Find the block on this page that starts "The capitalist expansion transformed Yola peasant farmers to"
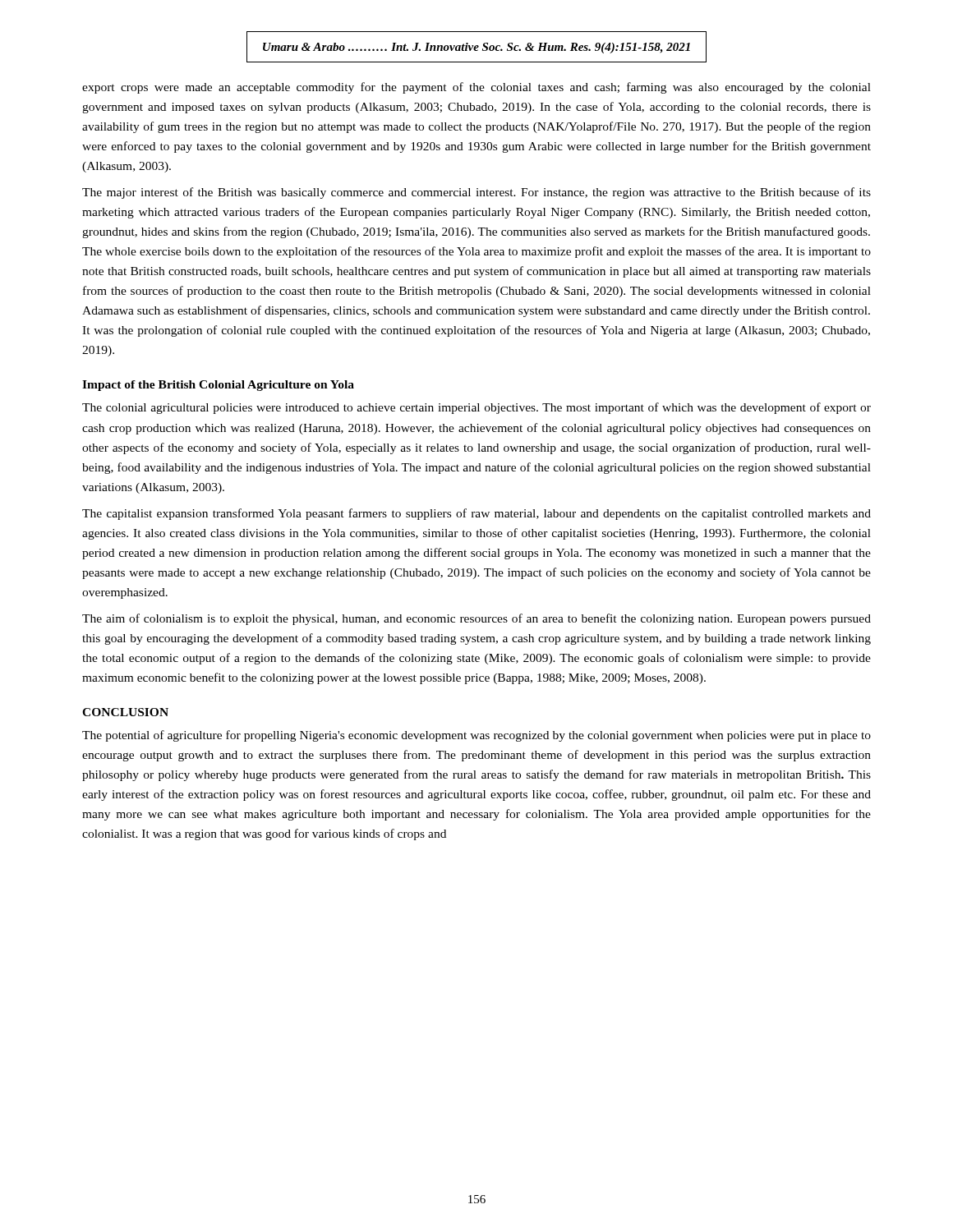The height and width of the screenshot is (1232, 953). point(476,552)
